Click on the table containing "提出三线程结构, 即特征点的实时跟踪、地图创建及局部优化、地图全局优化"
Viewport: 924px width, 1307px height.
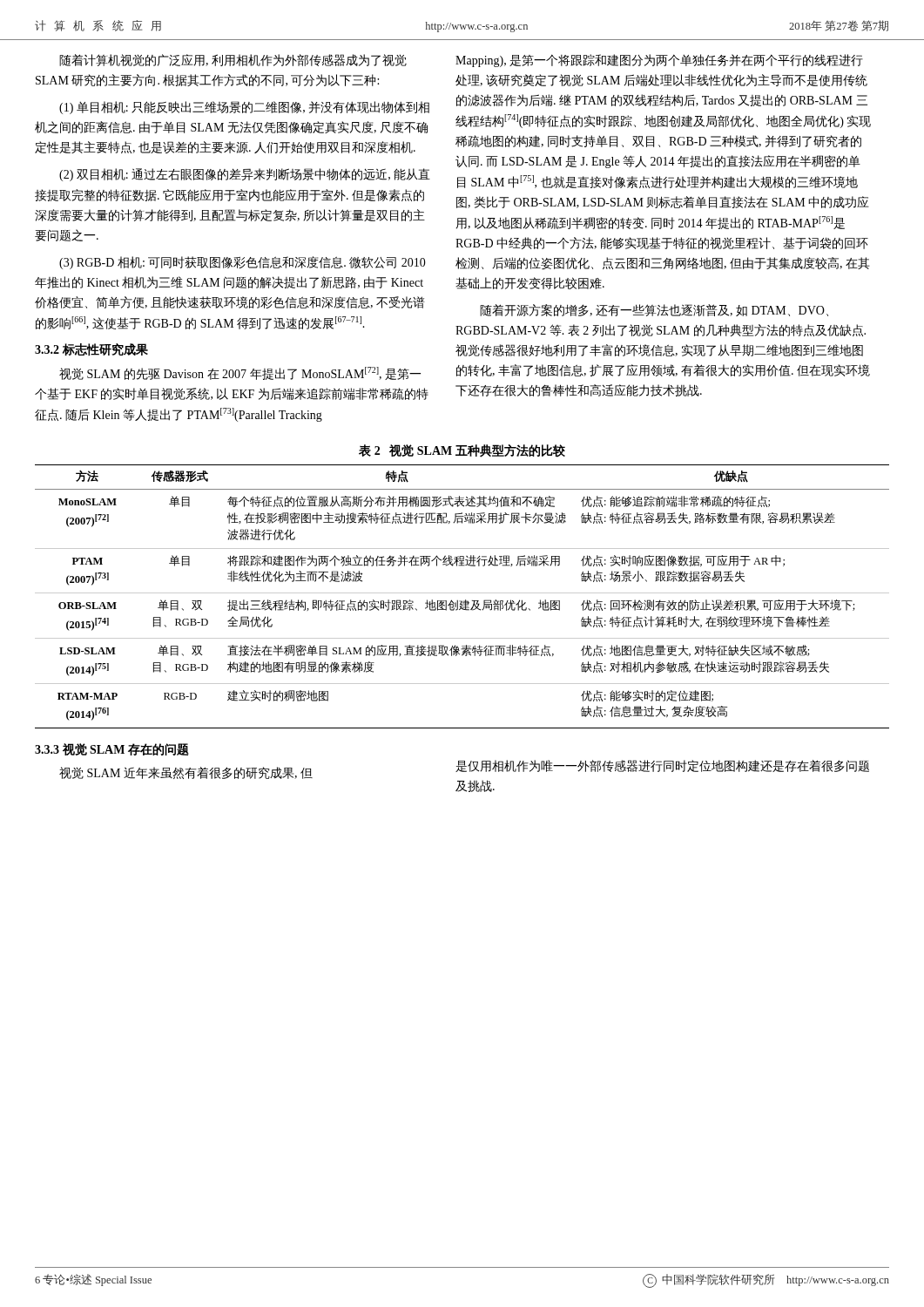pyautogui.click(x=462, y=597)
